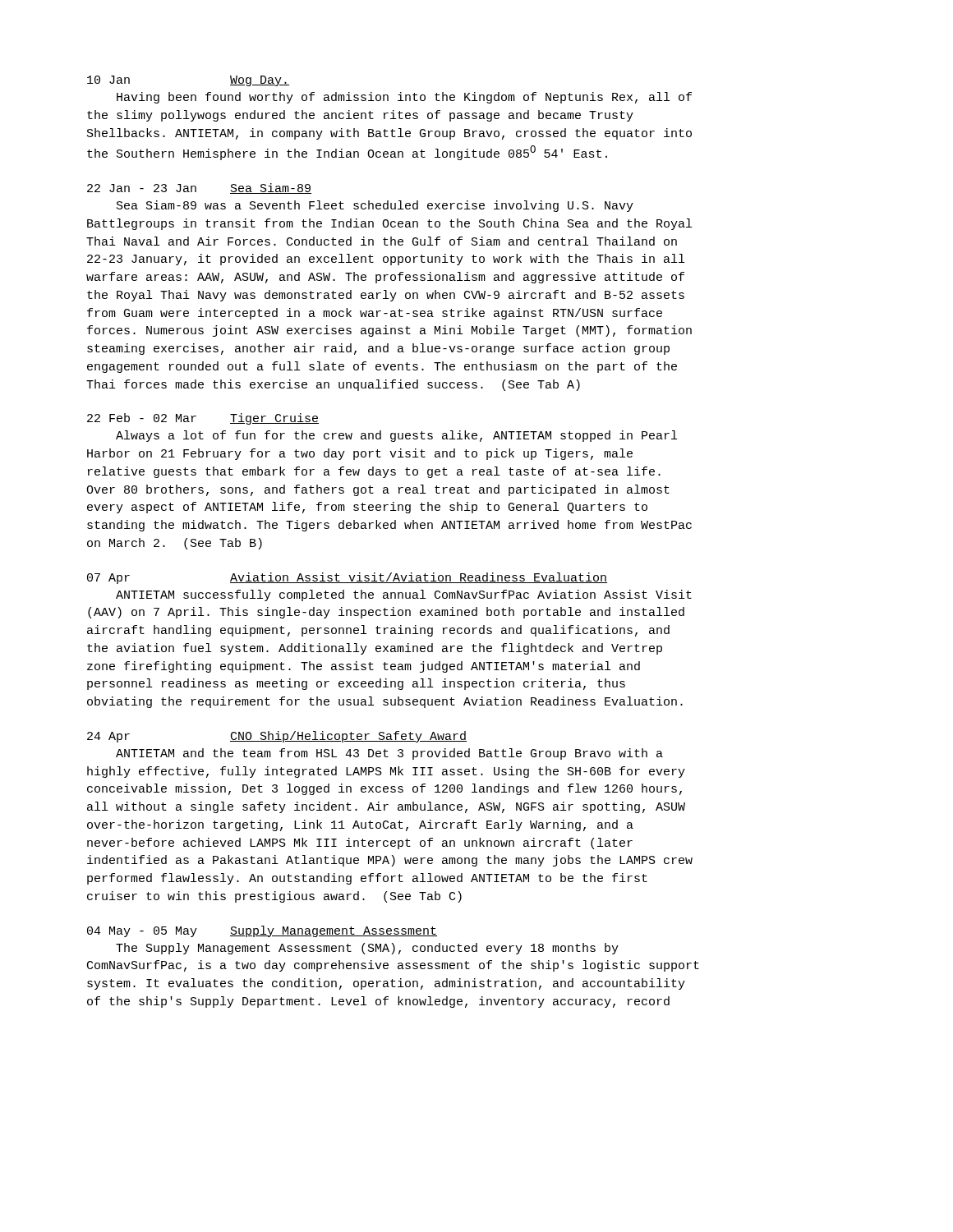Locate the text block containing "Sea Siam-89 was a Seventh"

pyautogui.click(x=389, y=296)
